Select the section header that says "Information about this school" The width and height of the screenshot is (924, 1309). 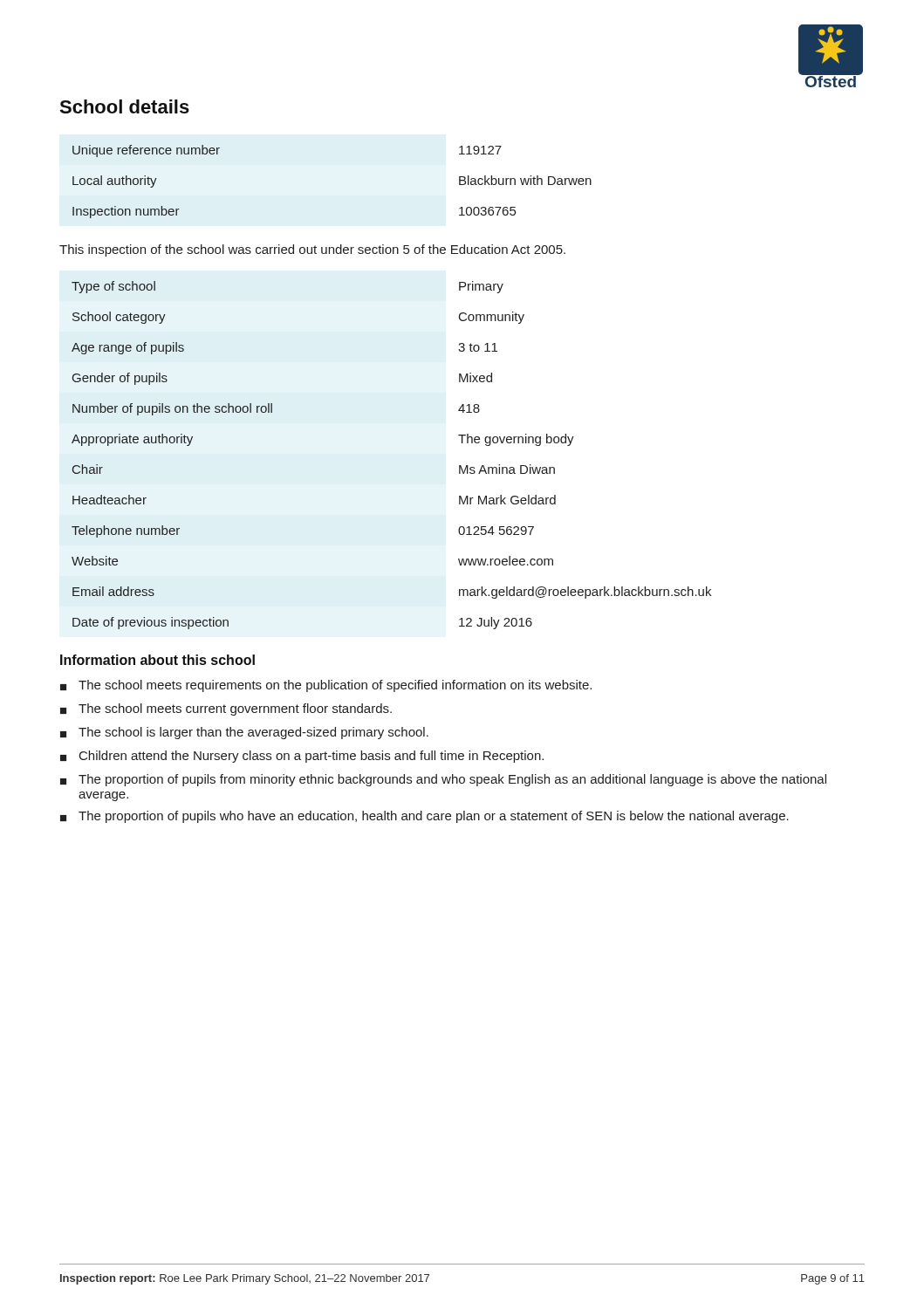click(x=157, y=660)
